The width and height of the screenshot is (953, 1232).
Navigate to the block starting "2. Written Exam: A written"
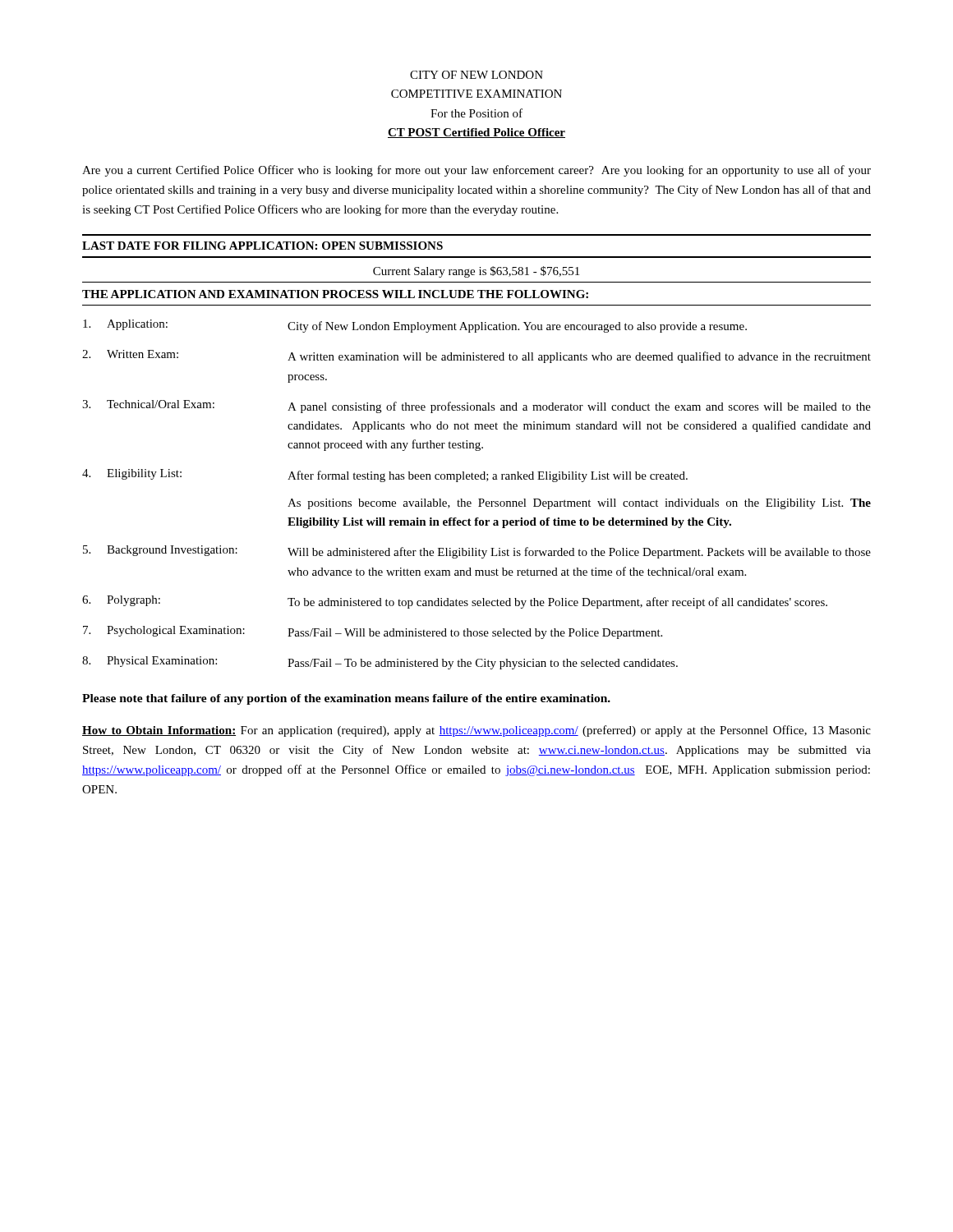(476, 367)
